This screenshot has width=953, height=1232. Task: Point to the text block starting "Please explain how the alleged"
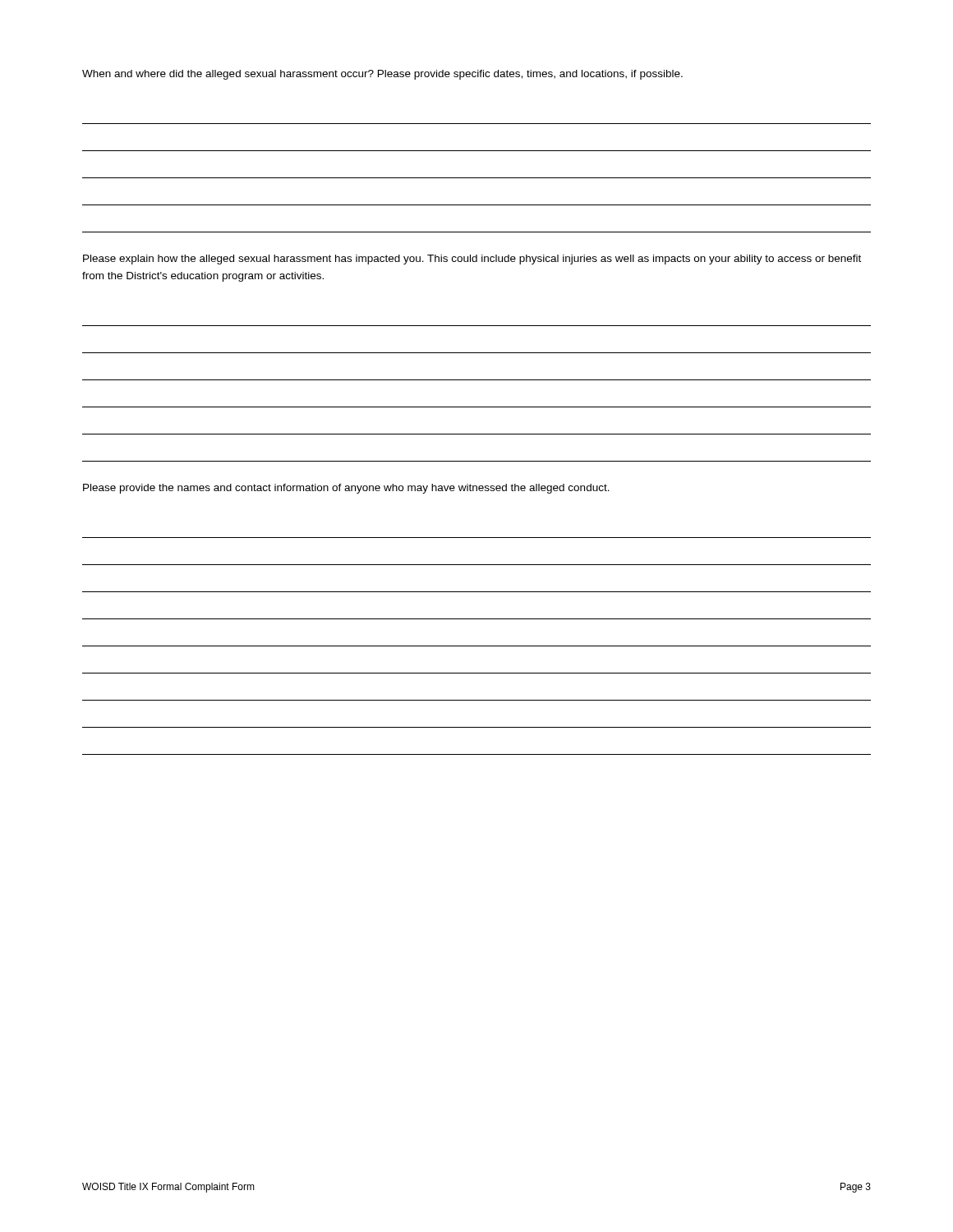pyautogui.click(x=472, y=267)
